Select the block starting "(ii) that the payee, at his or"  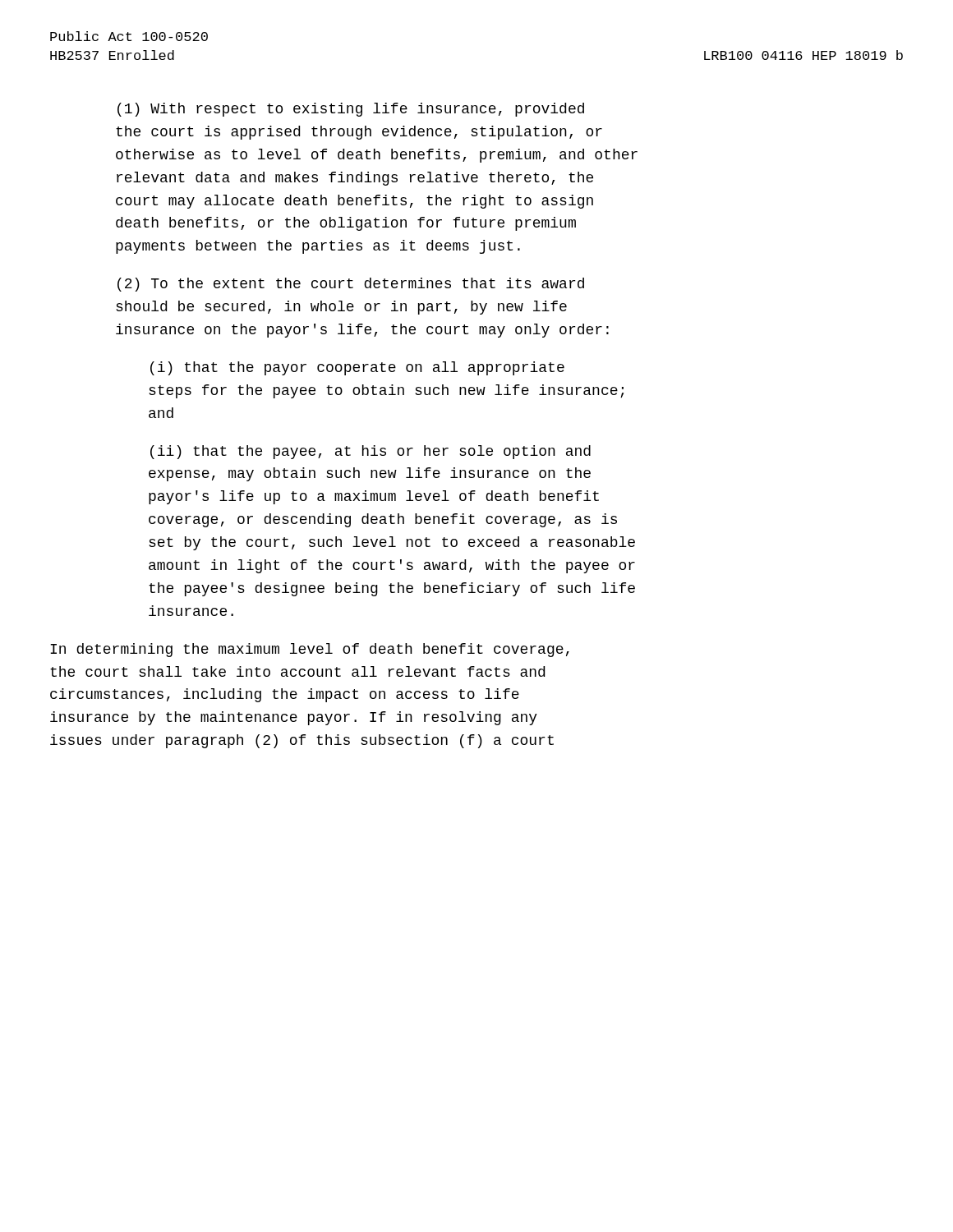[392, 532]
